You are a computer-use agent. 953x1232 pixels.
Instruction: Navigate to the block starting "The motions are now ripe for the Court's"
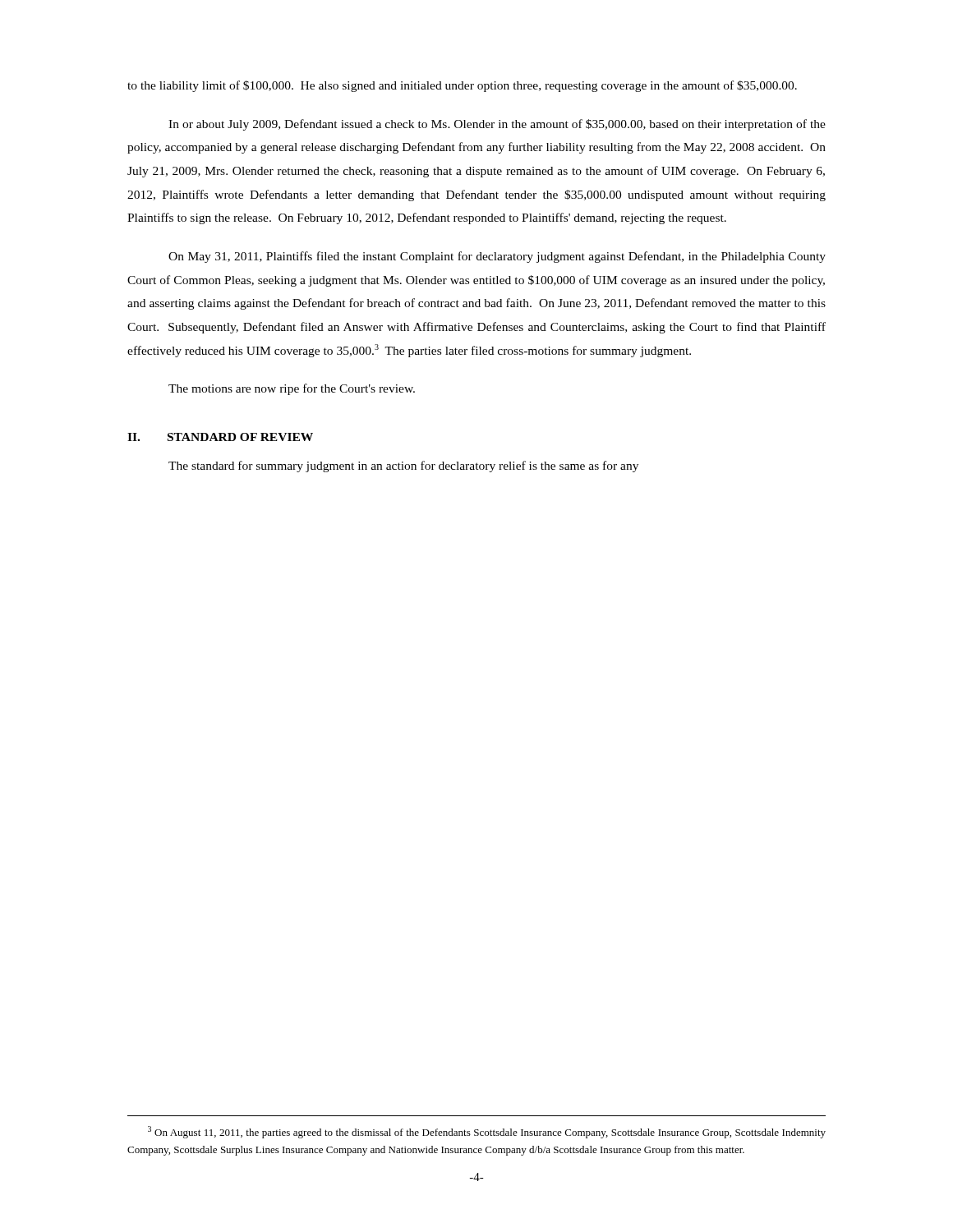point(292,388)
